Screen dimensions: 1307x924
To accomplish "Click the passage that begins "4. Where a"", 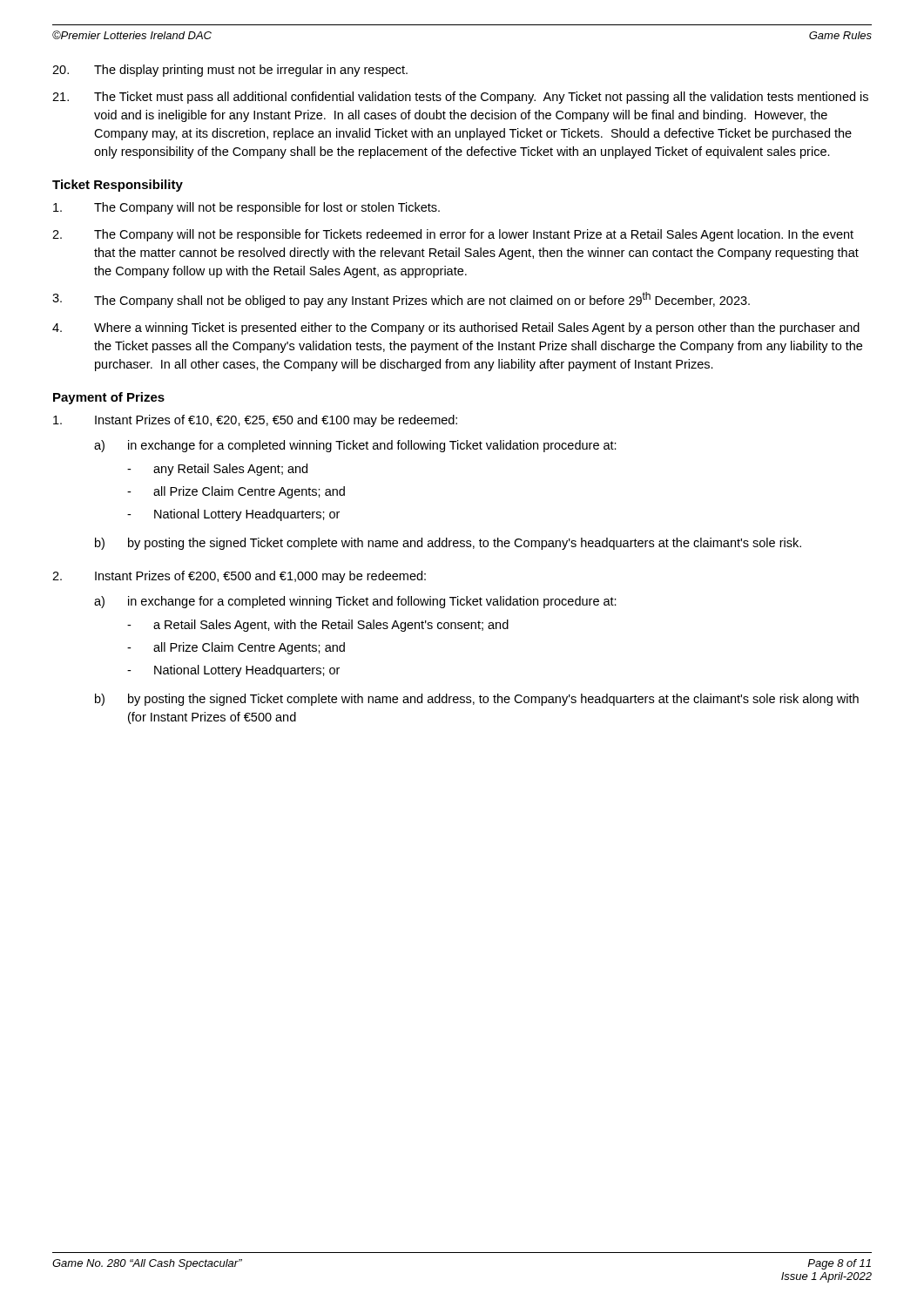I will pyautogui.click(x=462, y=346).
